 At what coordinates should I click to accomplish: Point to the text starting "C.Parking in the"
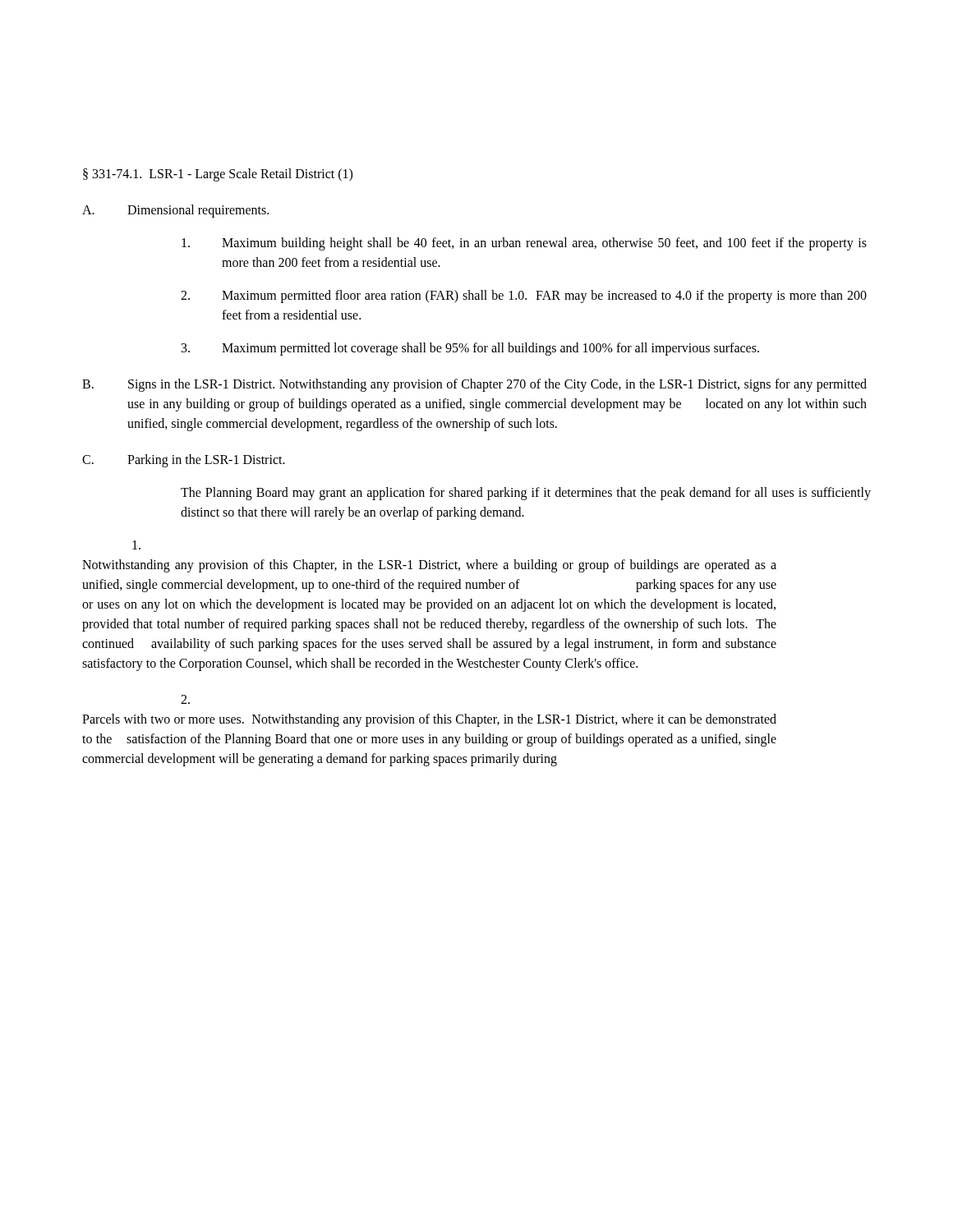click(x=184, y=461)
